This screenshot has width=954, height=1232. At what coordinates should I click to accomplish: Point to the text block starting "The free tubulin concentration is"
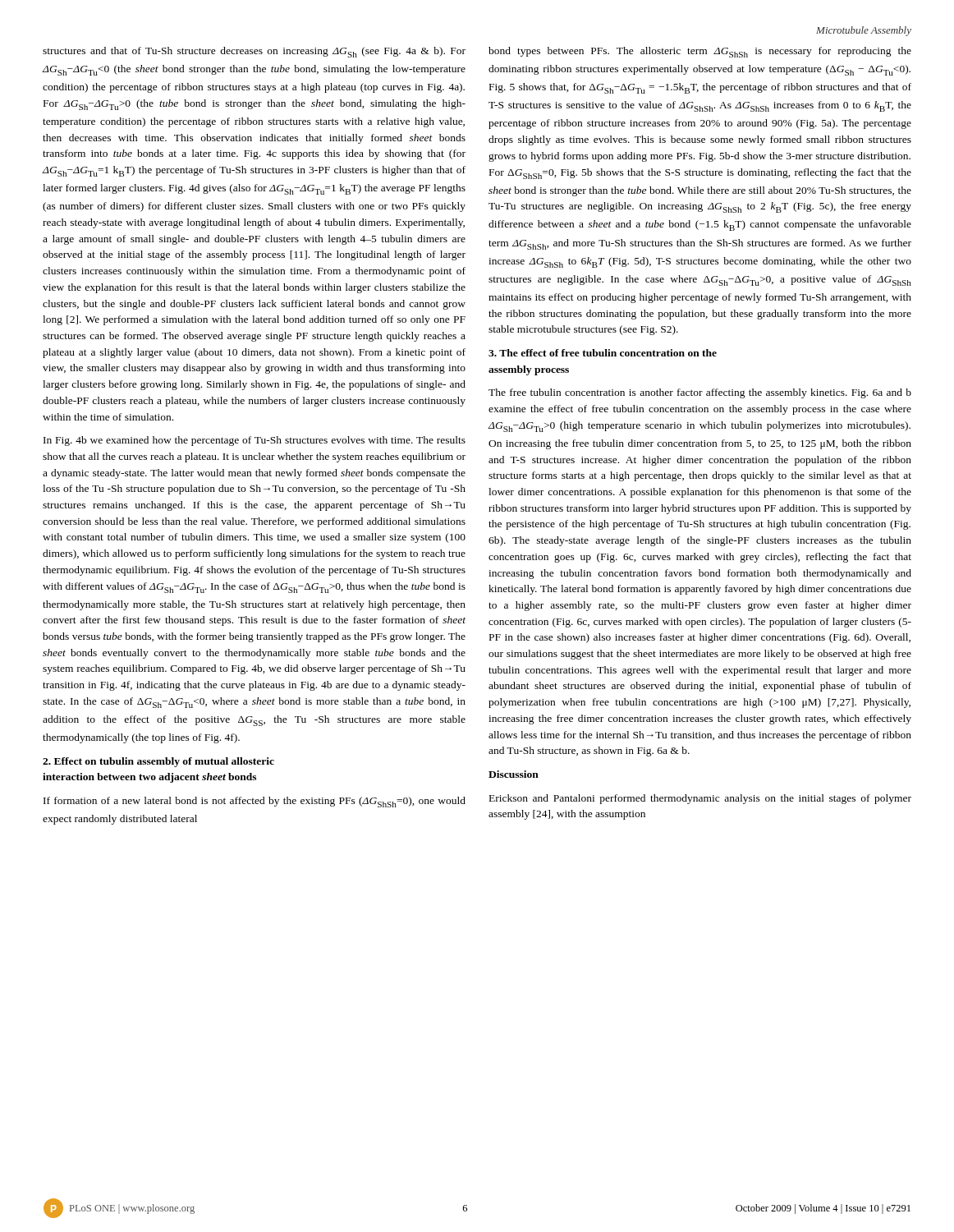tap(700, 572)
